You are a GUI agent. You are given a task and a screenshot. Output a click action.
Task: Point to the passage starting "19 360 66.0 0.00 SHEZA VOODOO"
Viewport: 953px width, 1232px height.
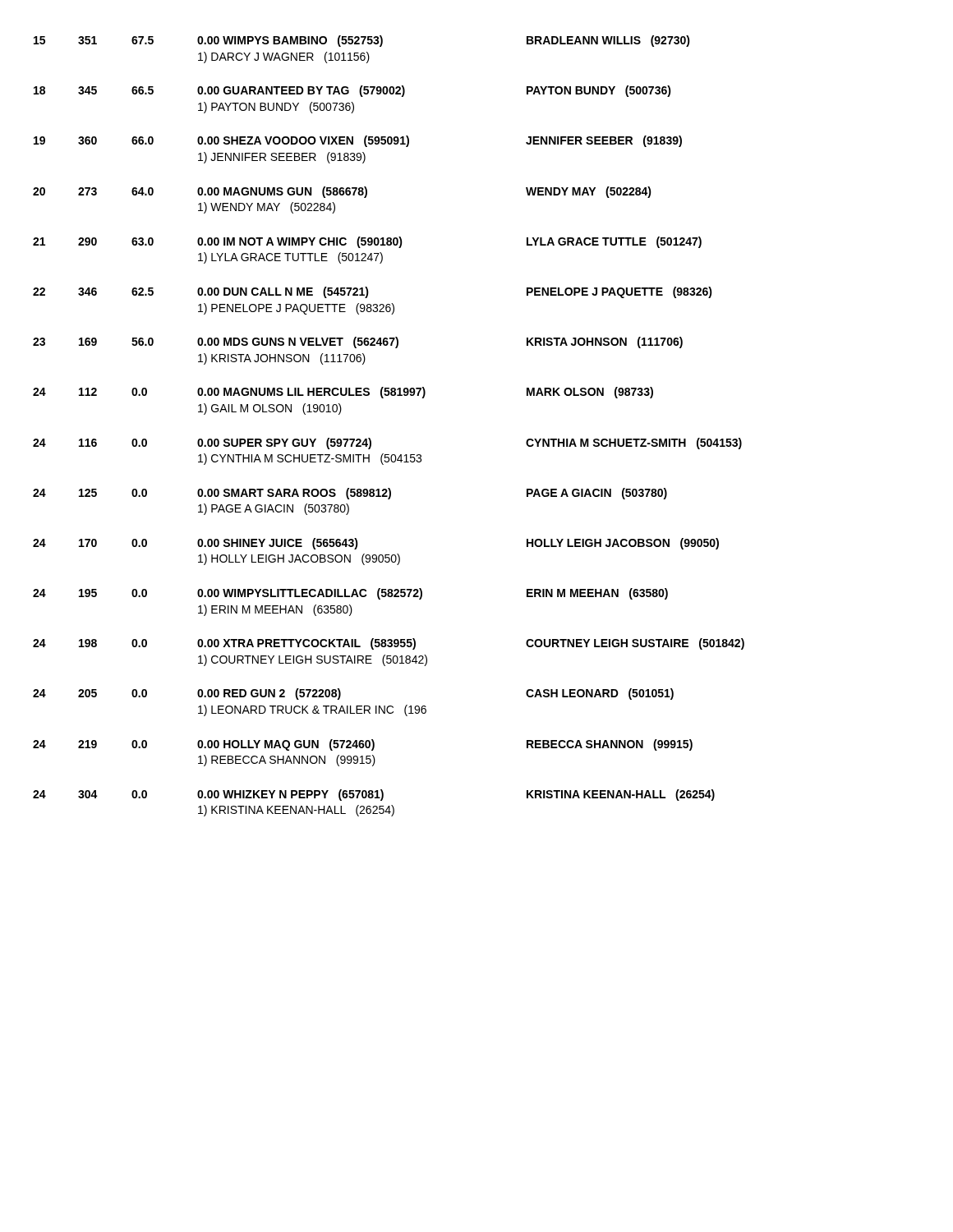358,149
